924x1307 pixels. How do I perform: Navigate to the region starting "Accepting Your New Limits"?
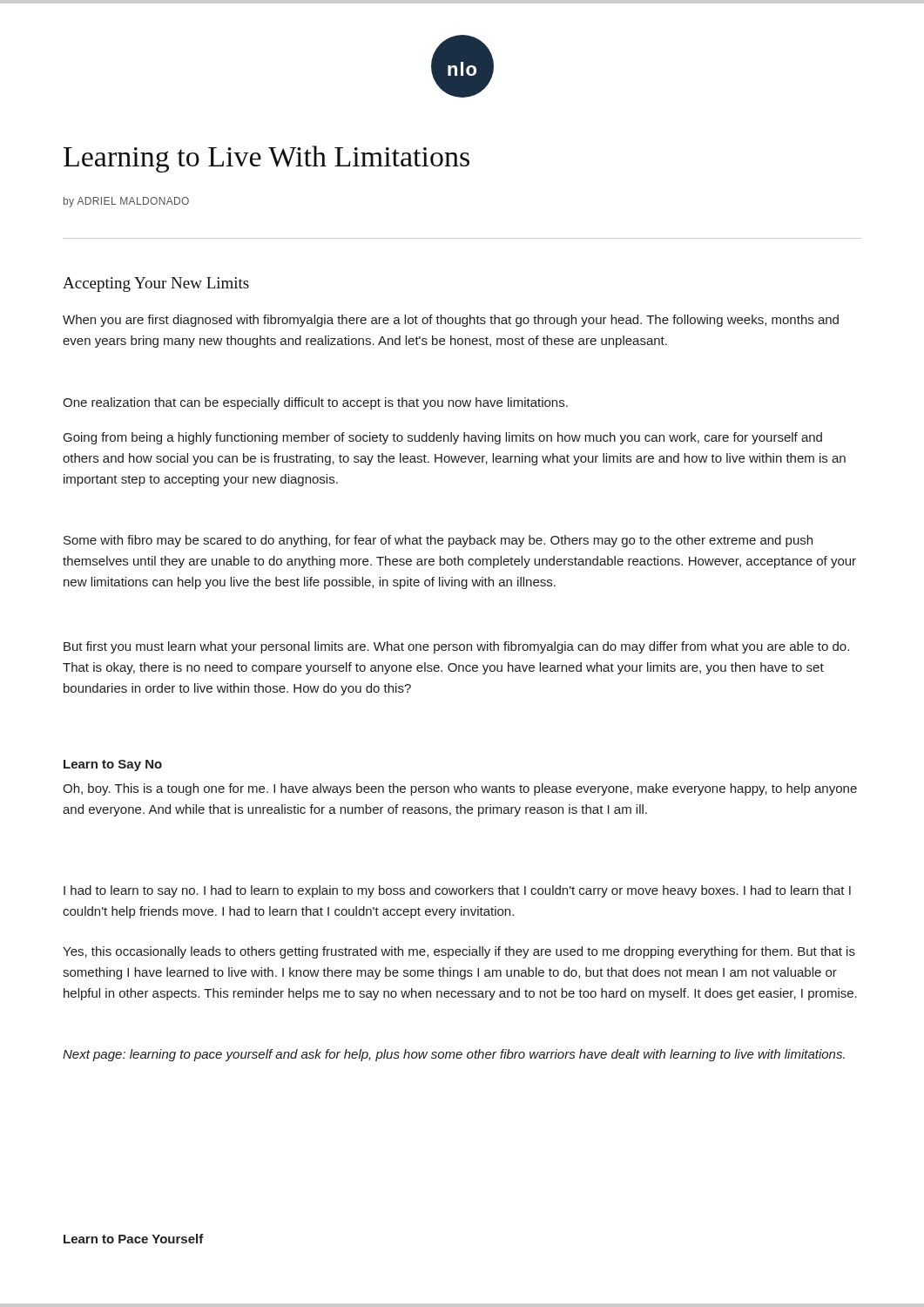tap(156, 283)
